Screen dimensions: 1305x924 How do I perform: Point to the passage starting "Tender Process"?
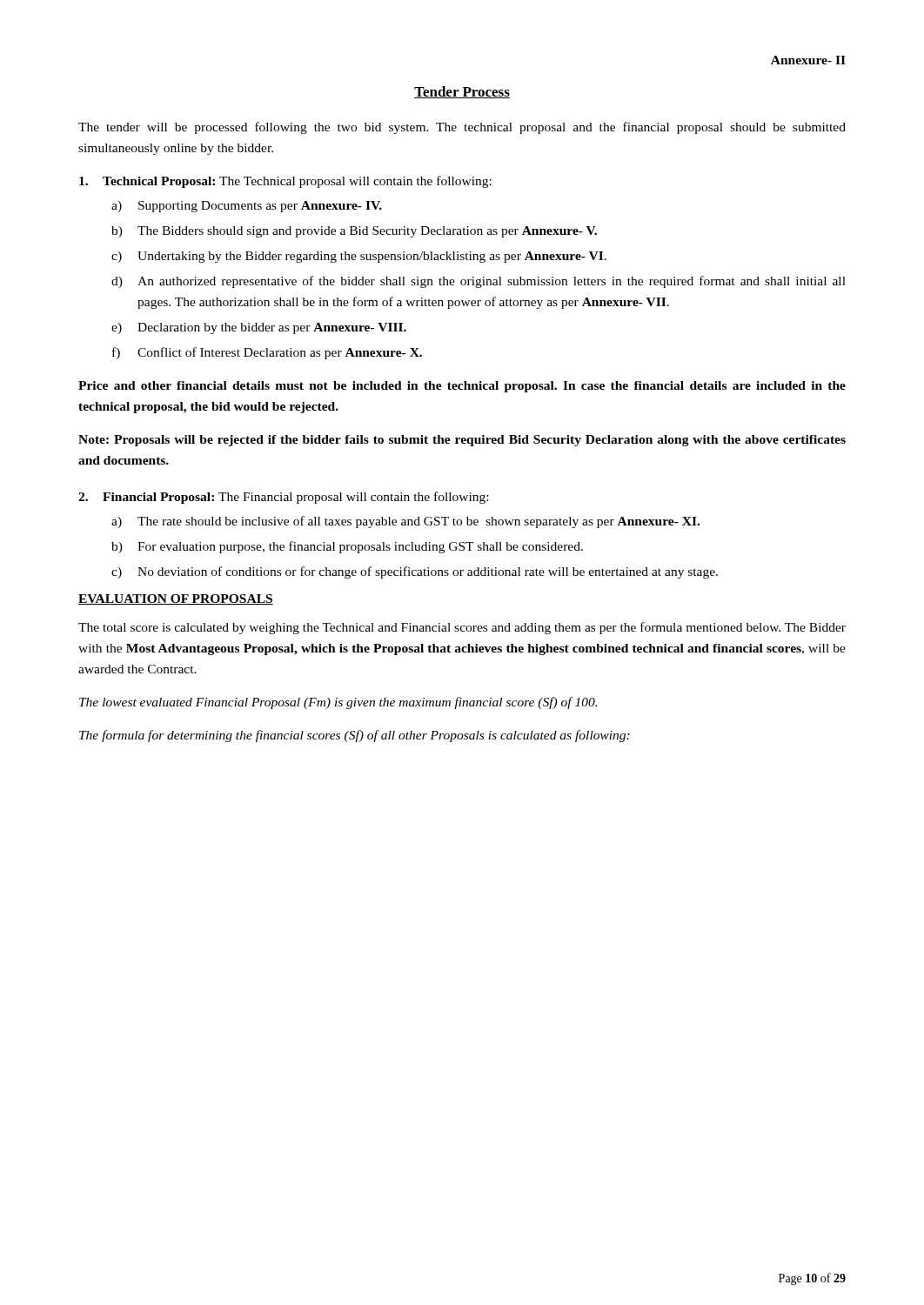click(x=462, y=92)
